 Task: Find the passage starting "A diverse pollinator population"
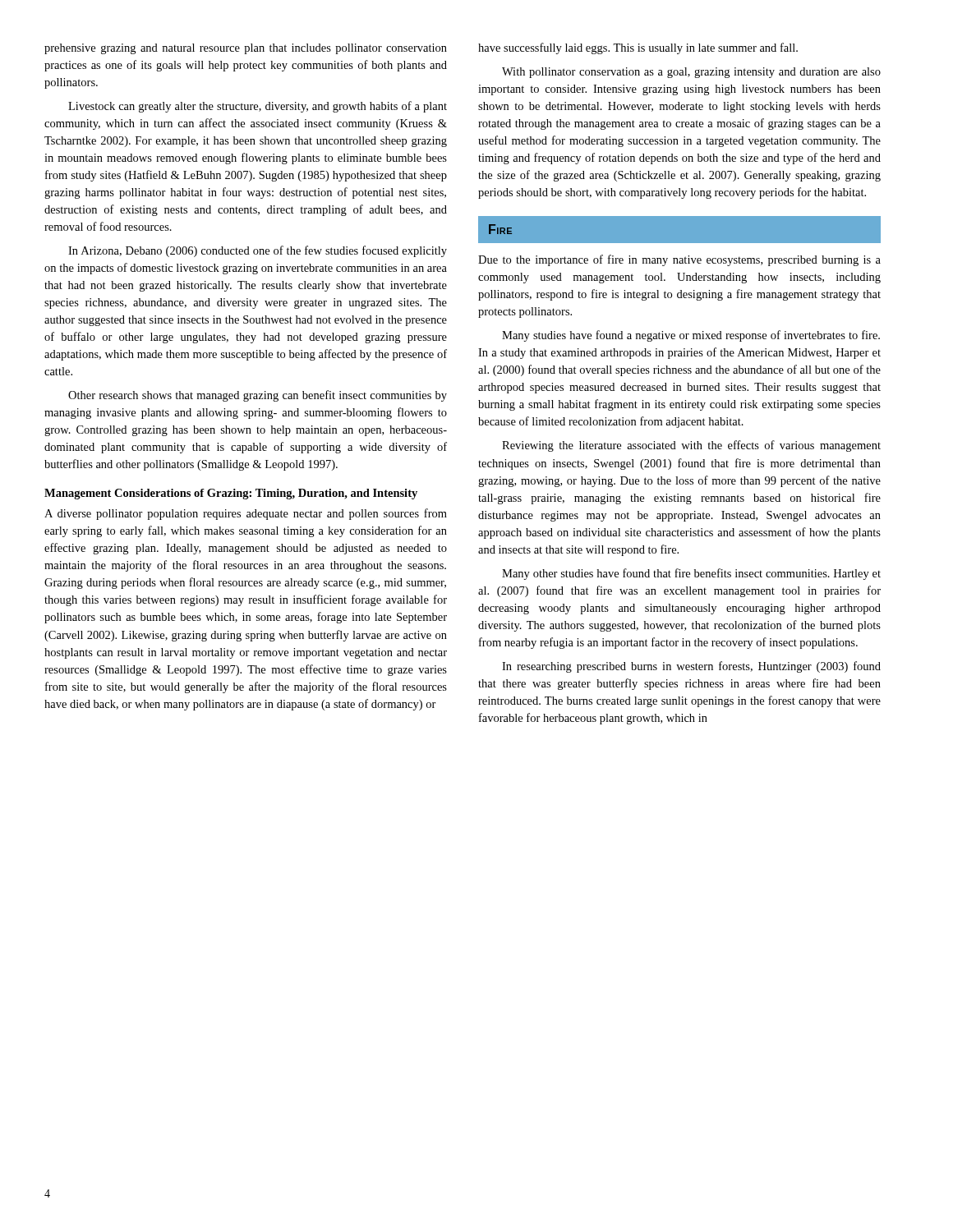coord(246,609)
